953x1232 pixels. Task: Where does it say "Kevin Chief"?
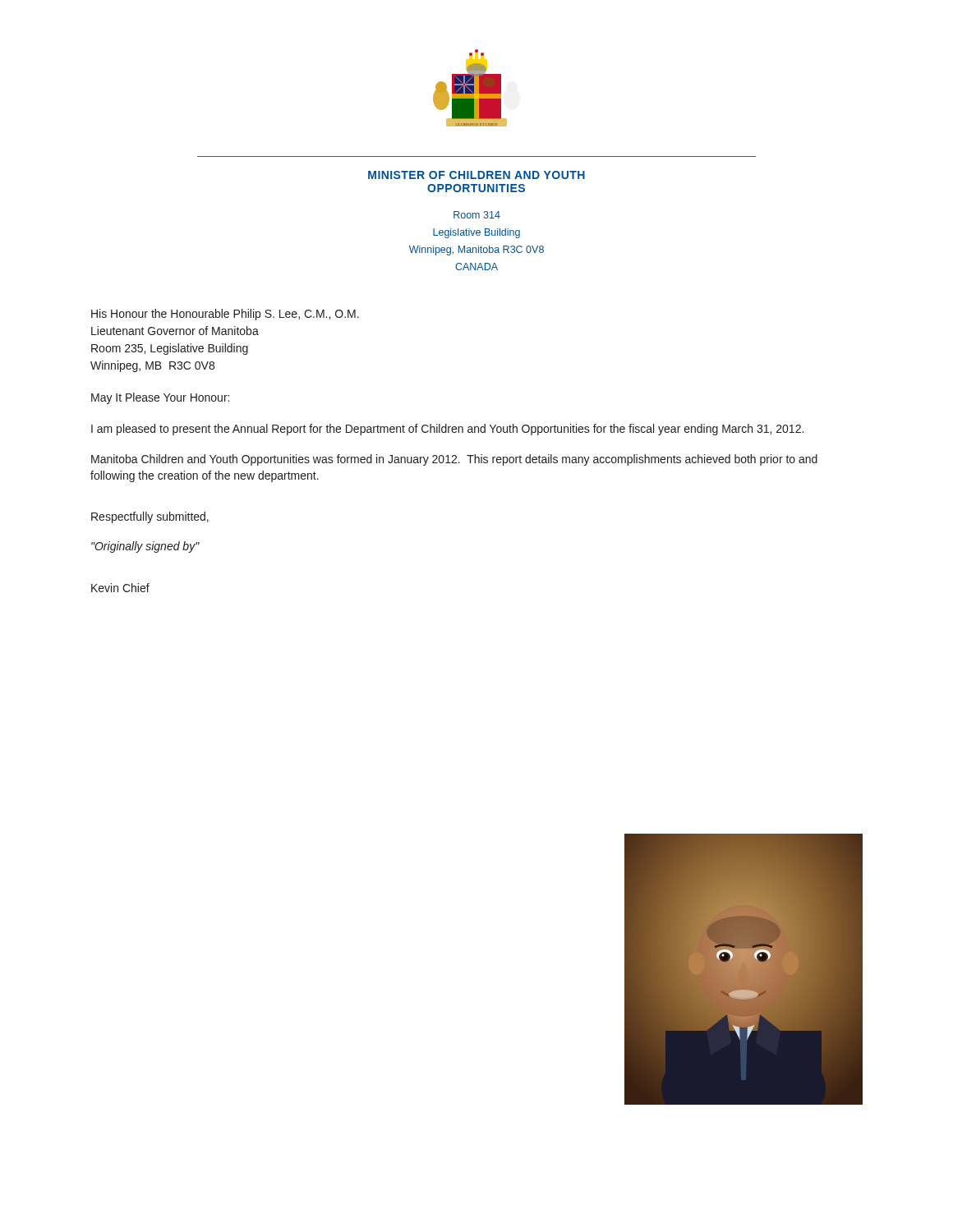[120, 588]
